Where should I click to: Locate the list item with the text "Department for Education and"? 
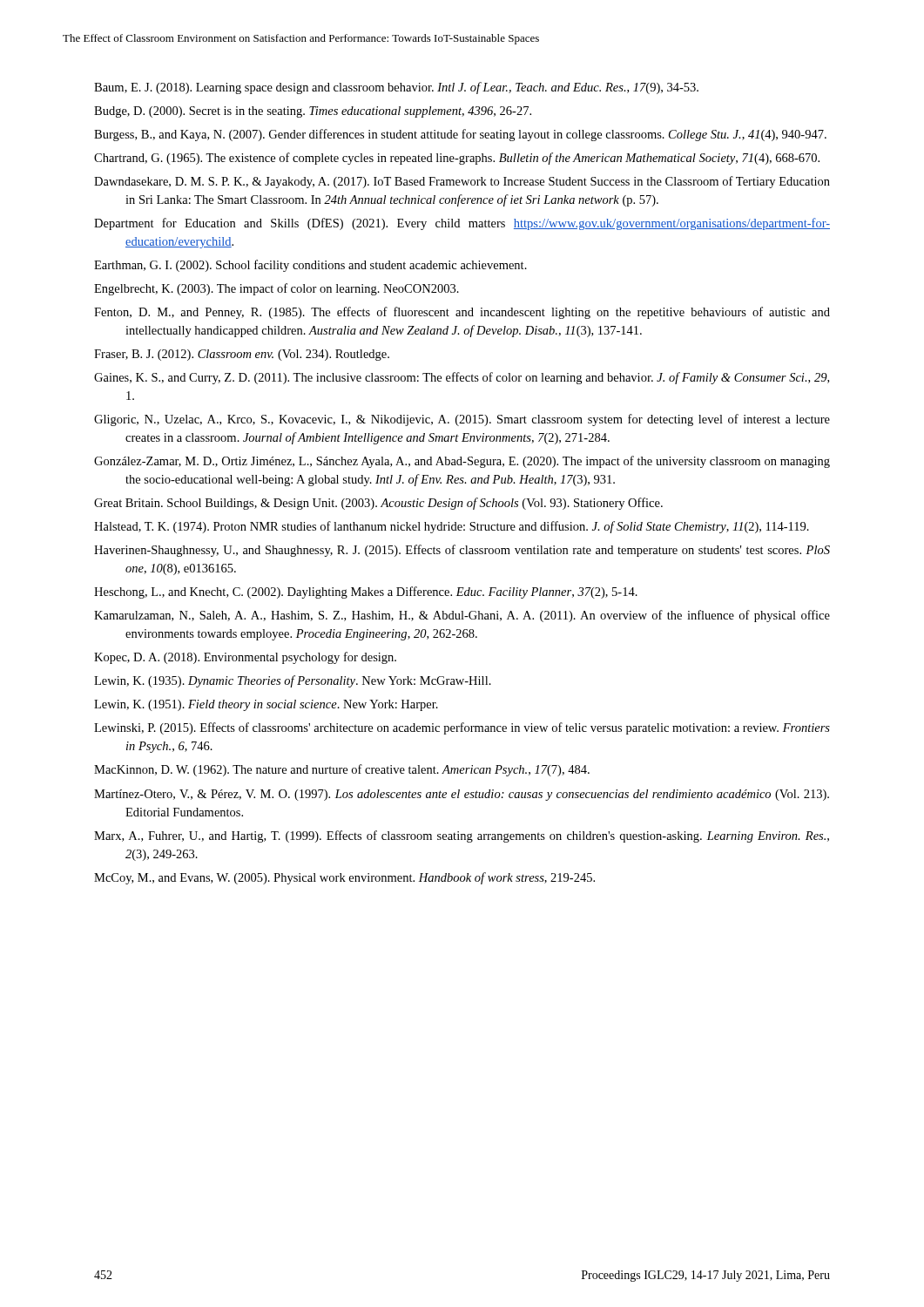pos(462,232)
